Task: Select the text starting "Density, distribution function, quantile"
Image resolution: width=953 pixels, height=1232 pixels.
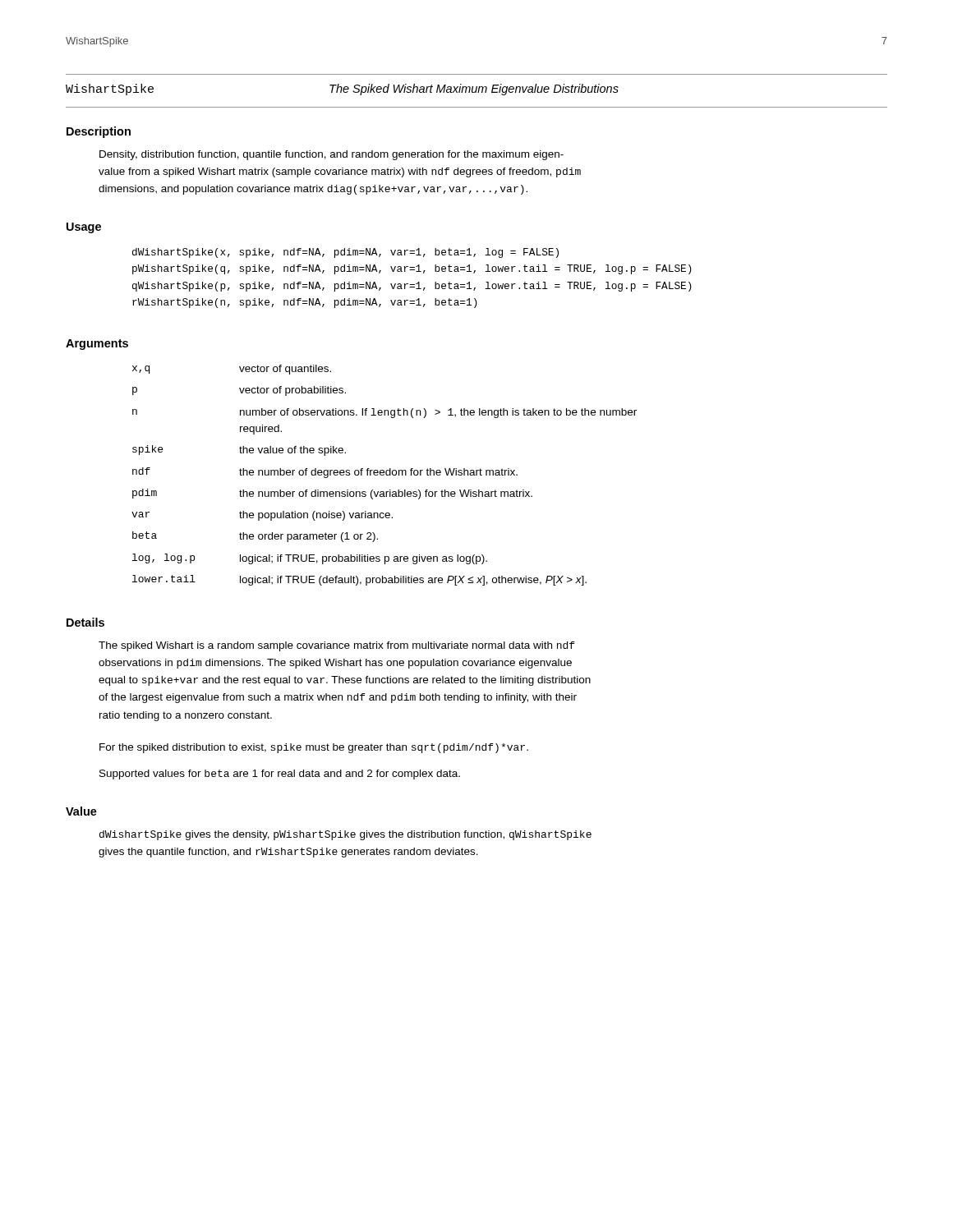Action: coord(340,172)
